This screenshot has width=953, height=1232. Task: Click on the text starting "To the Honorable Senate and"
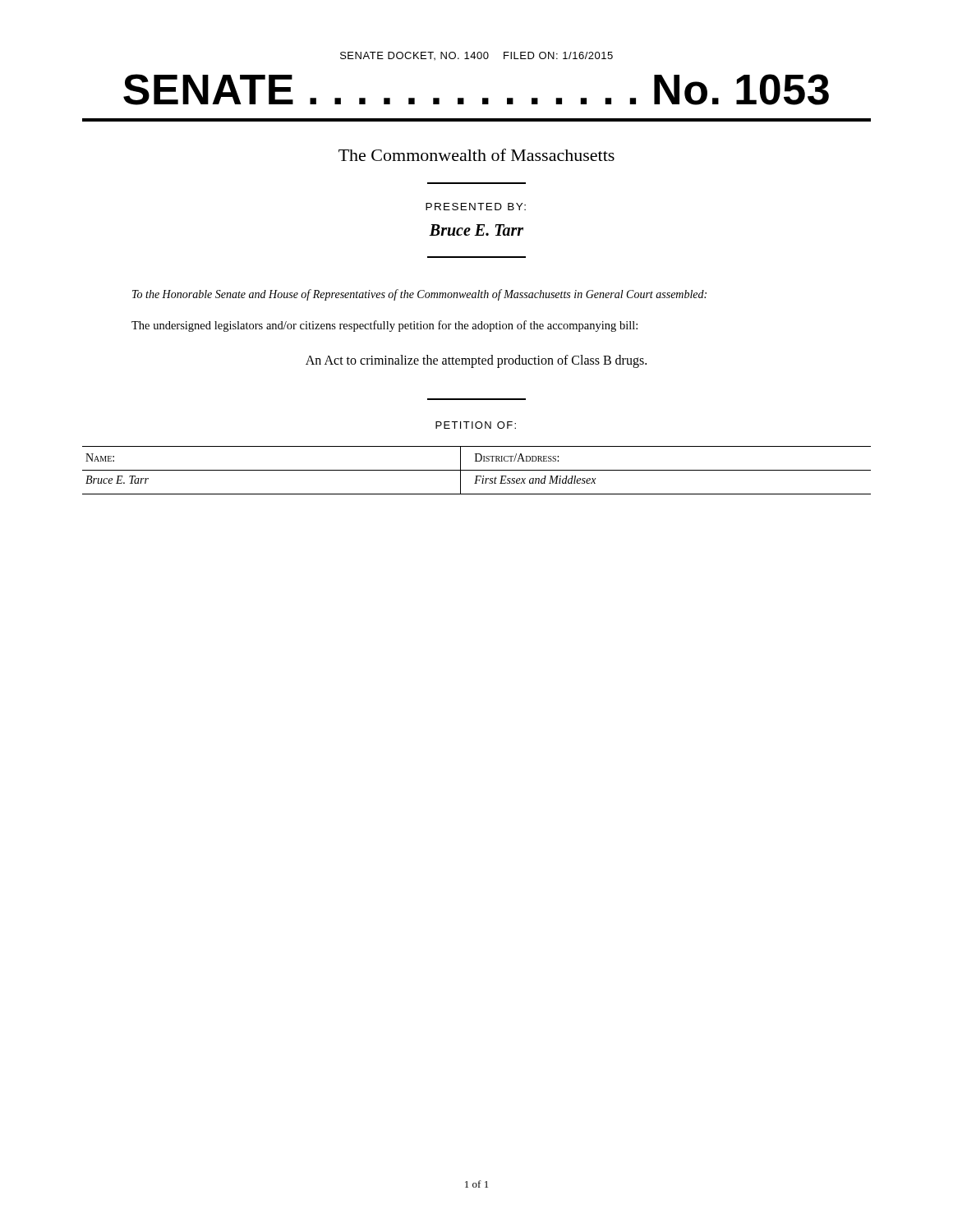click(x=419, y=295)
